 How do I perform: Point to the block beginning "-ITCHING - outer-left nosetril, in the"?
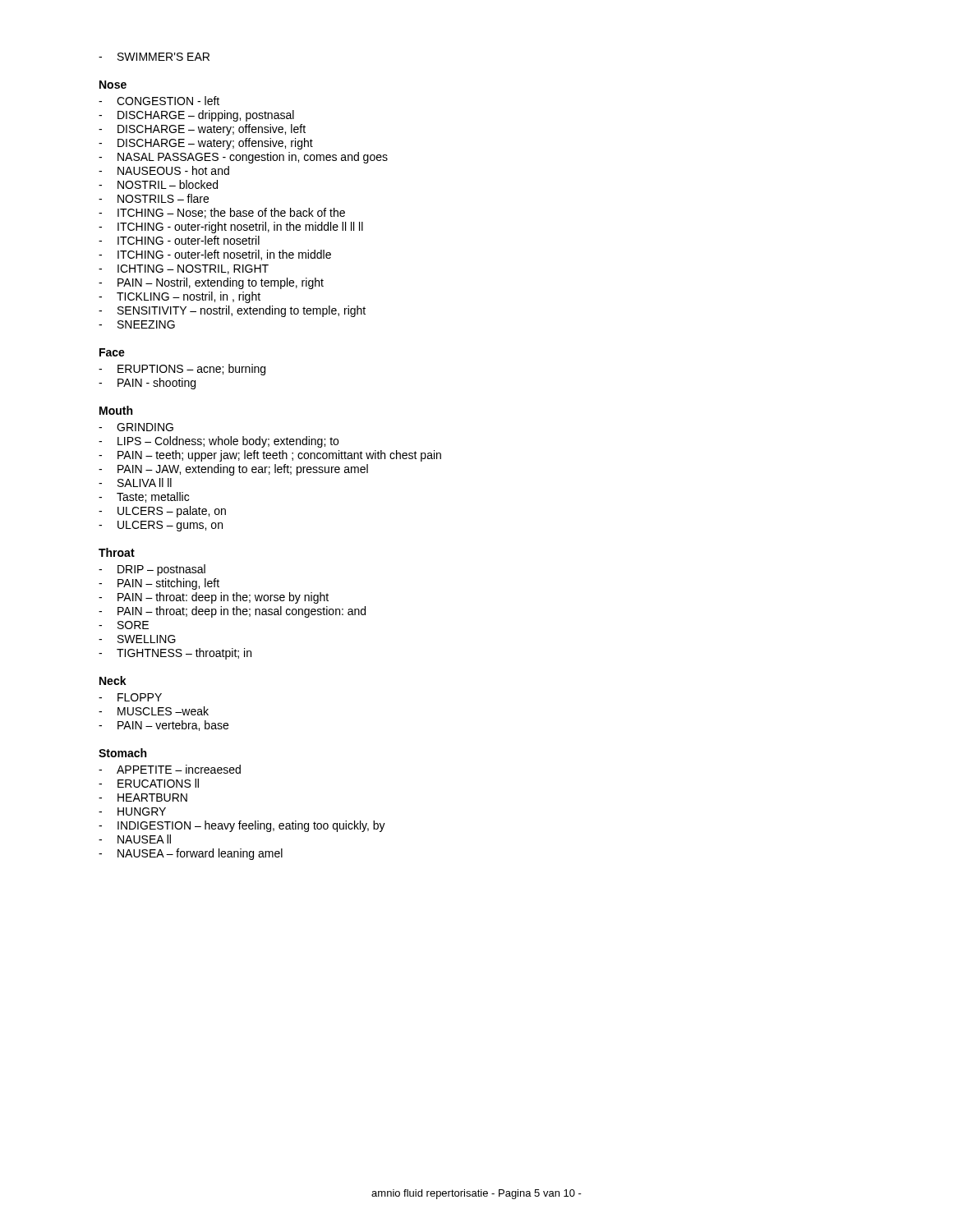pos(215,255)
